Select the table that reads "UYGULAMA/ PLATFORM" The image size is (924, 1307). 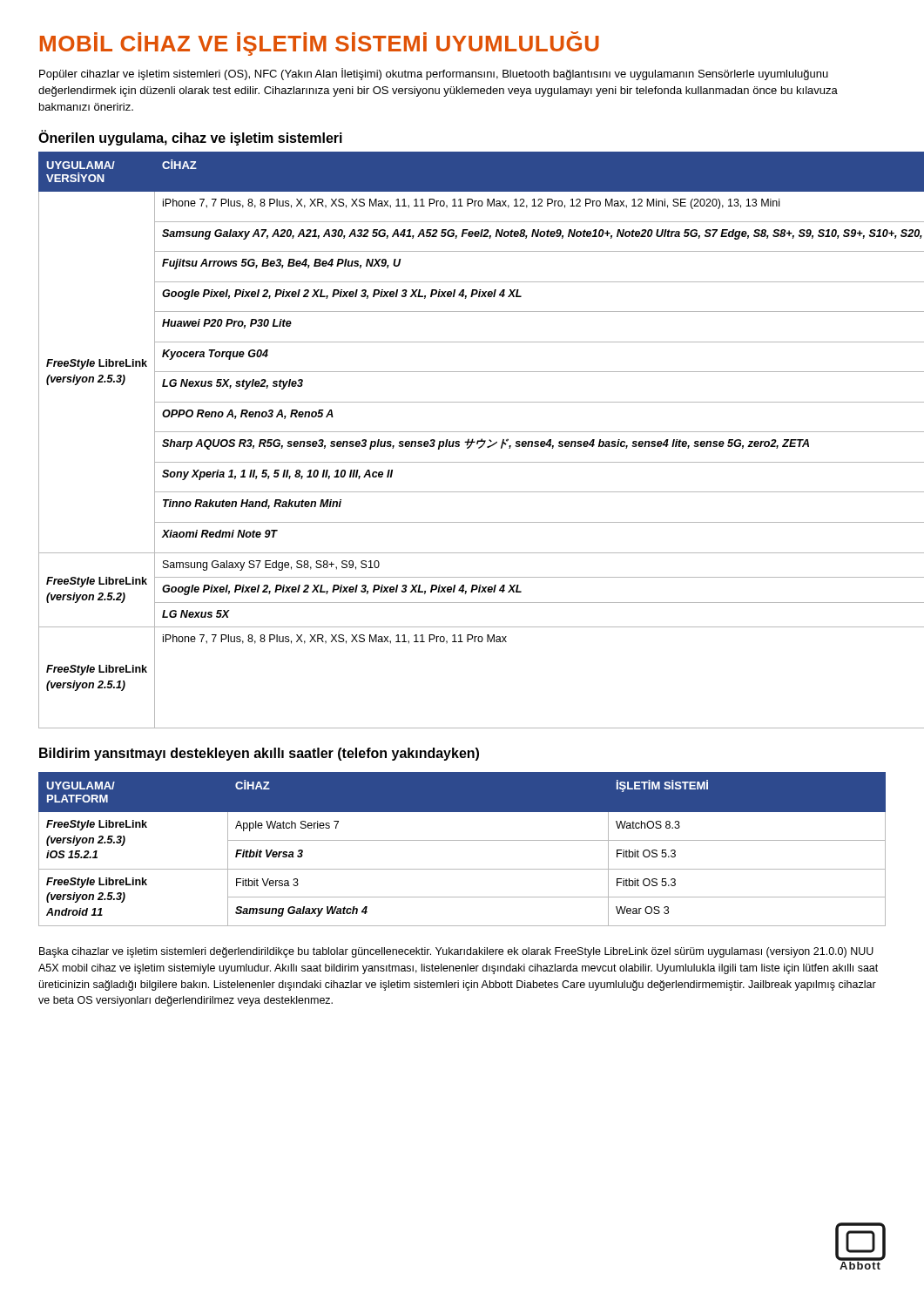coord(462,849)
